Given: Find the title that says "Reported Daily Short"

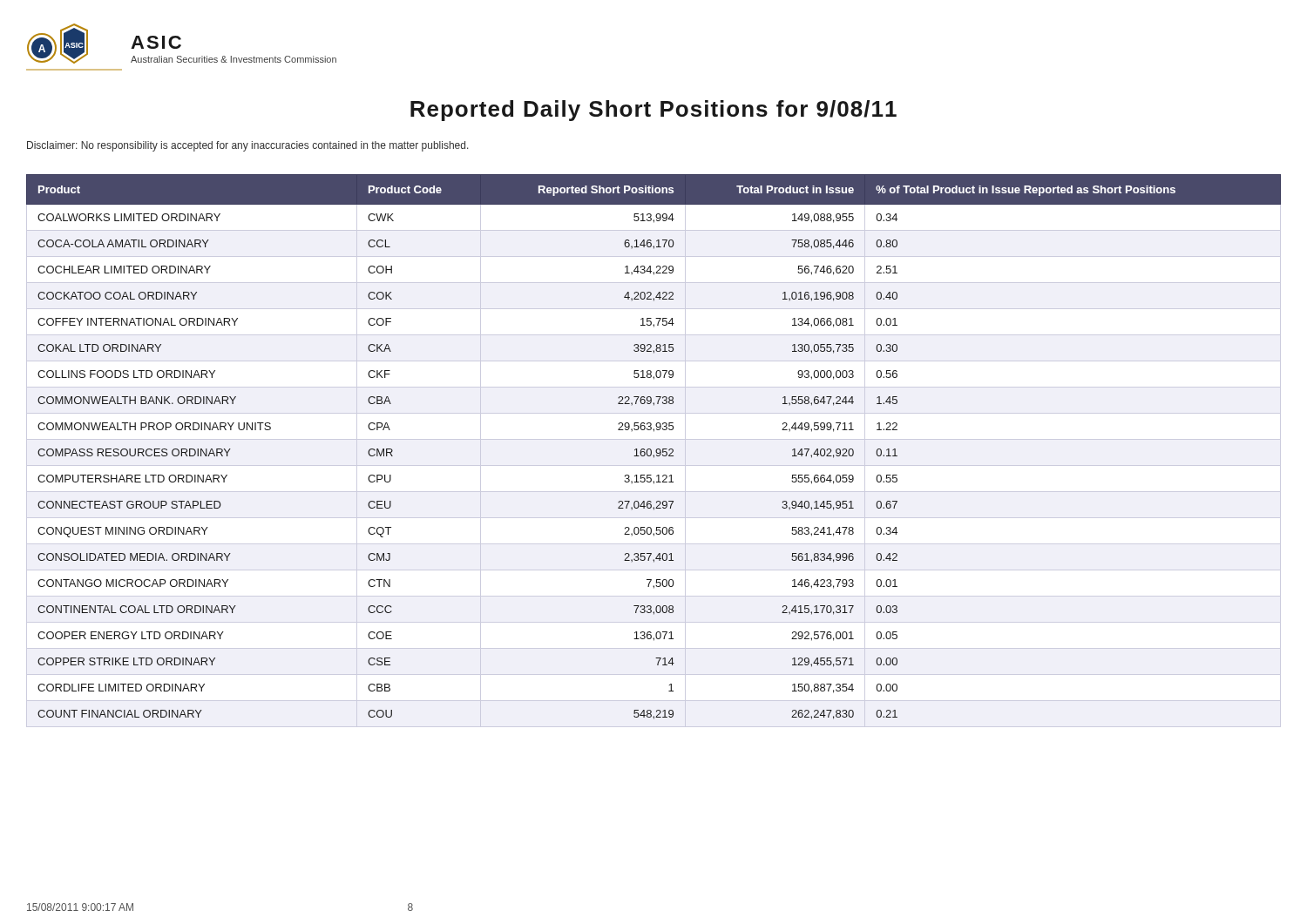Looking at the screenshot, I should coord(654,109).
